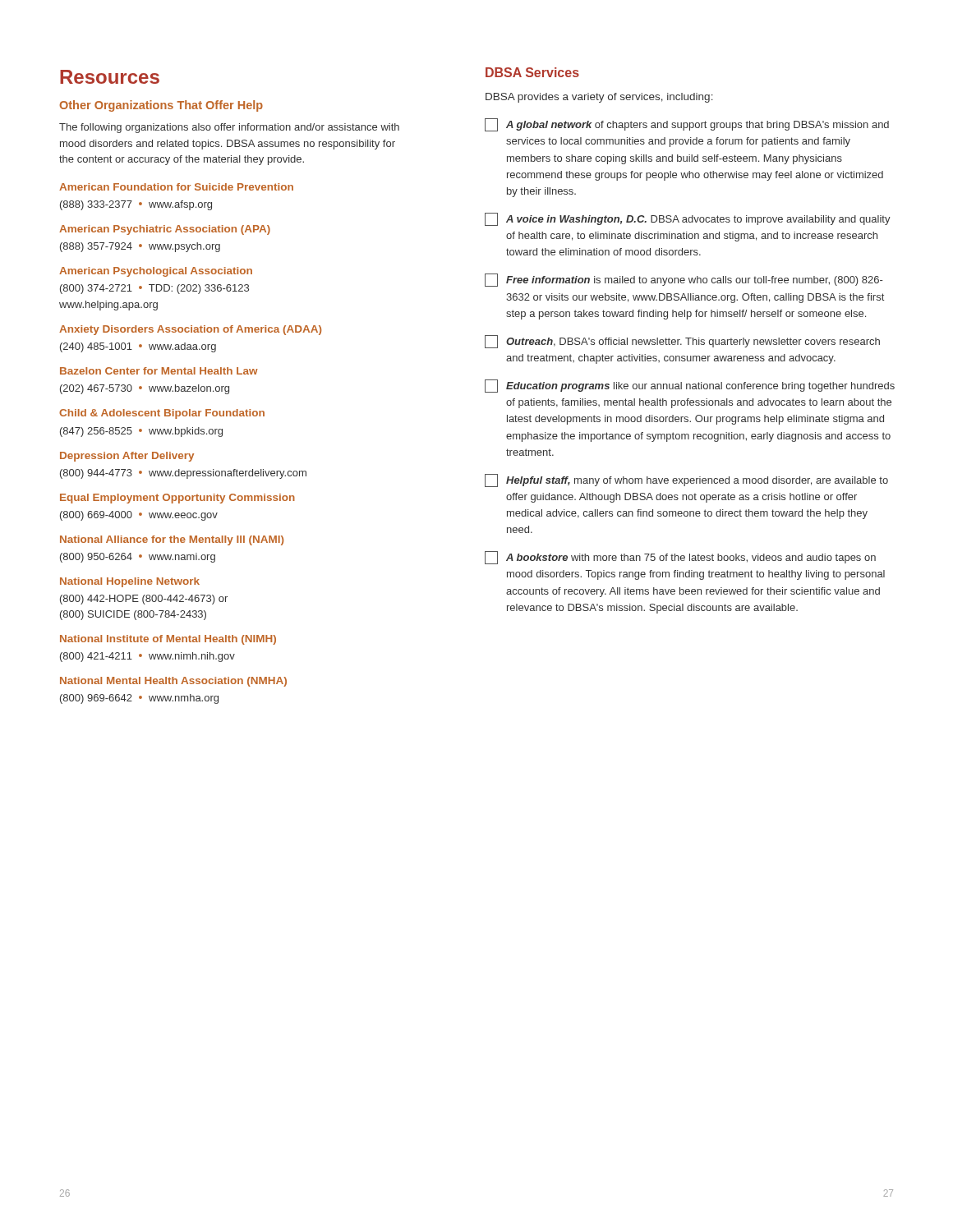Click on the region starting "The following organizations also offer information and/or assistance"
953x1232 pixels.
tap(229, 143)
